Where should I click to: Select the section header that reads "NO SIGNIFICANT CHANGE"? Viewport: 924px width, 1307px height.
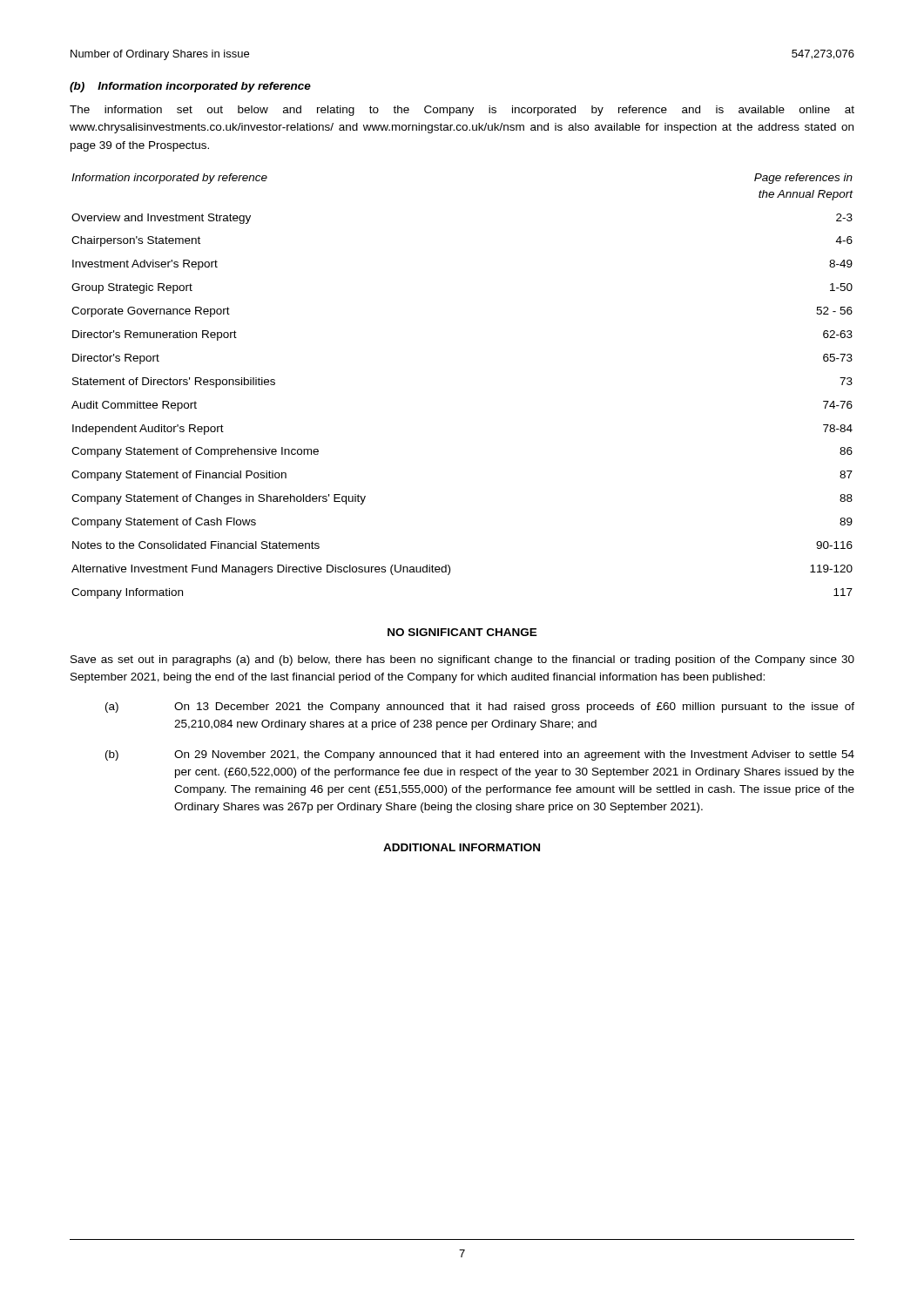tap(462, 632)
